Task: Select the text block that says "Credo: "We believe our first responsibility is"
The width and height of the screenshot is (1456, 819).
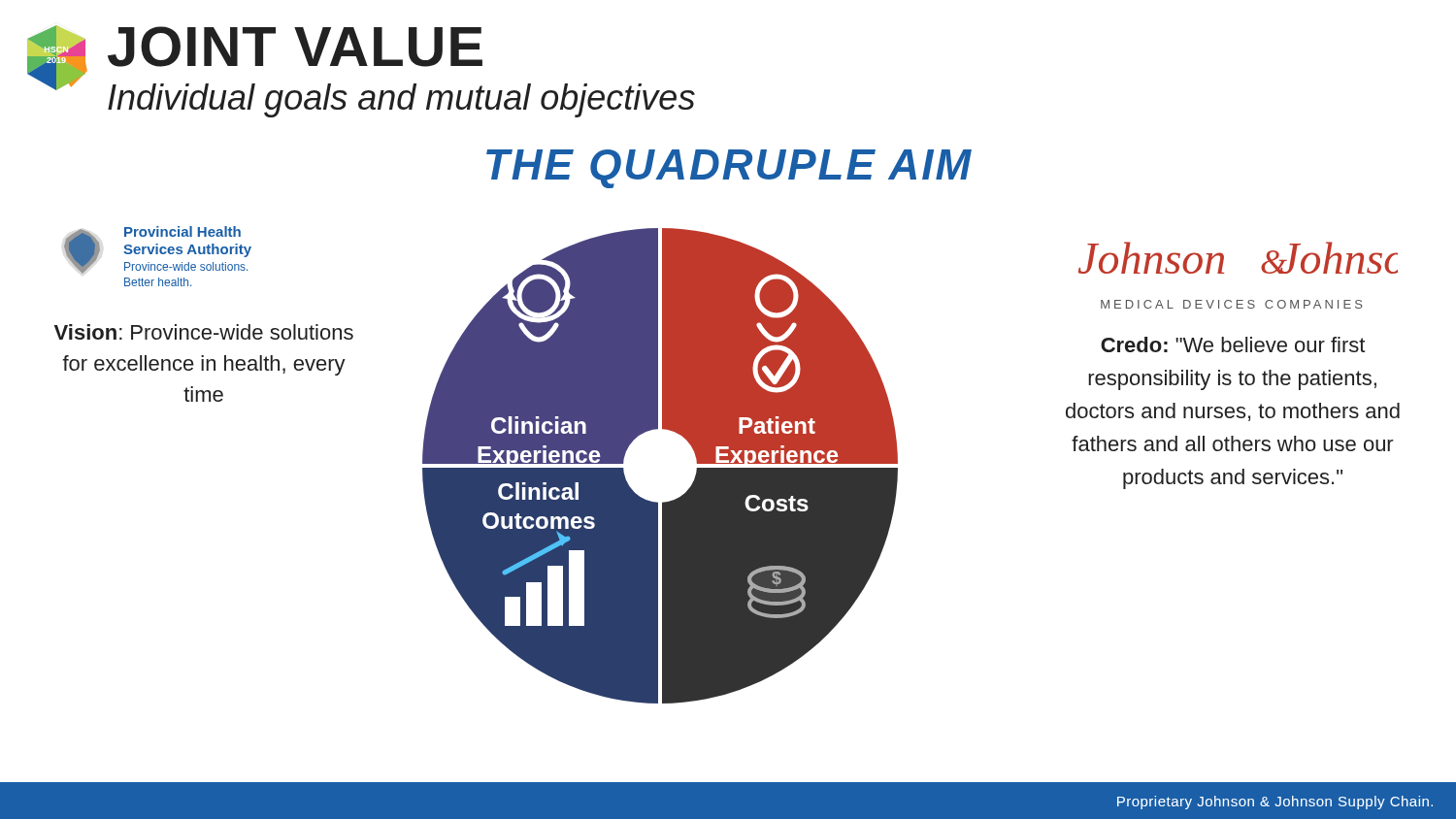Action: coord(1233,411)
